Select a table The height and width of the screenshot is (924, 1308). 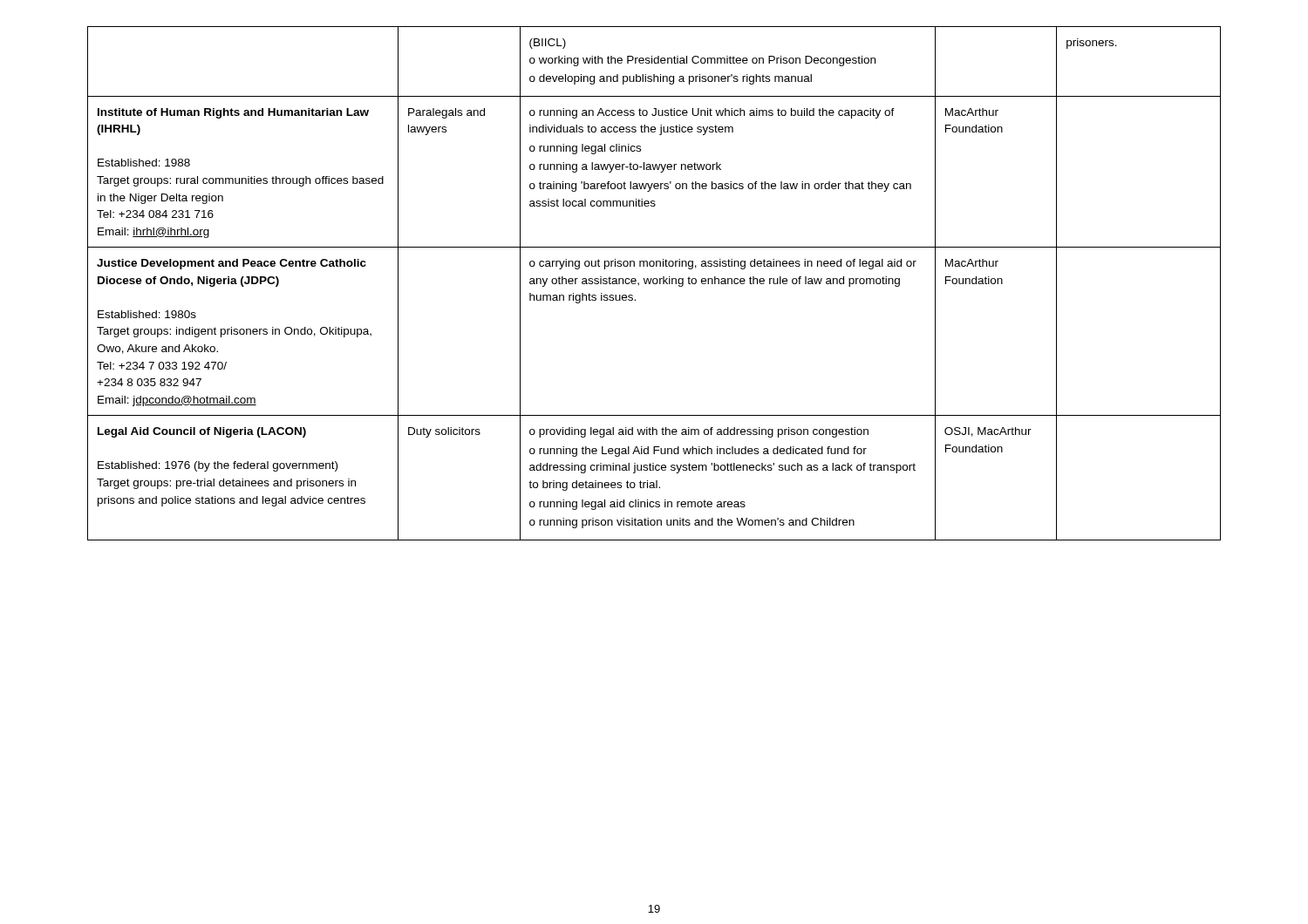(654, 283)
